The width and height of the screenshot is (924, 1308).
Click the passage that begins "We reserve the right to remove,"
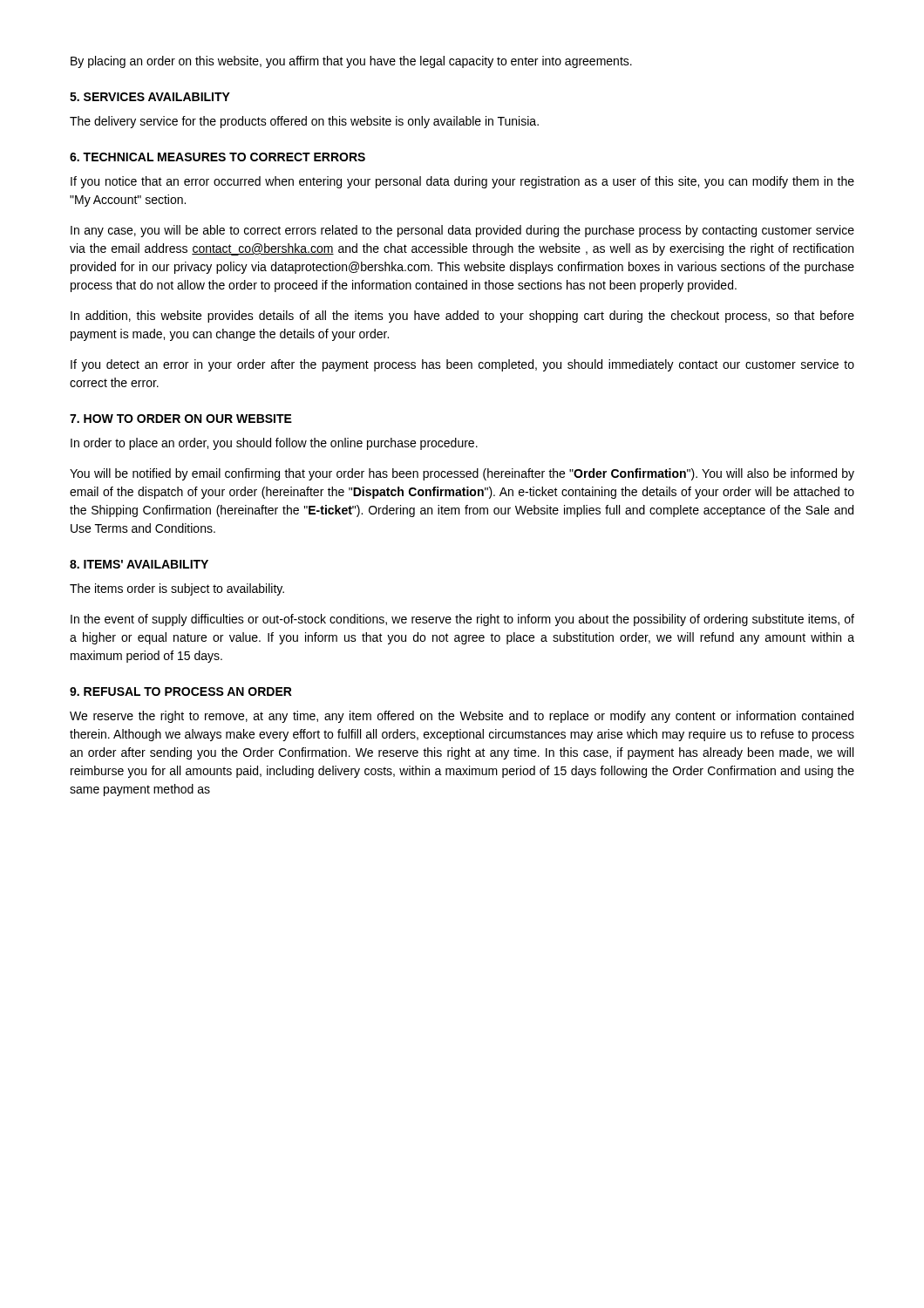[x=462, y=753]
